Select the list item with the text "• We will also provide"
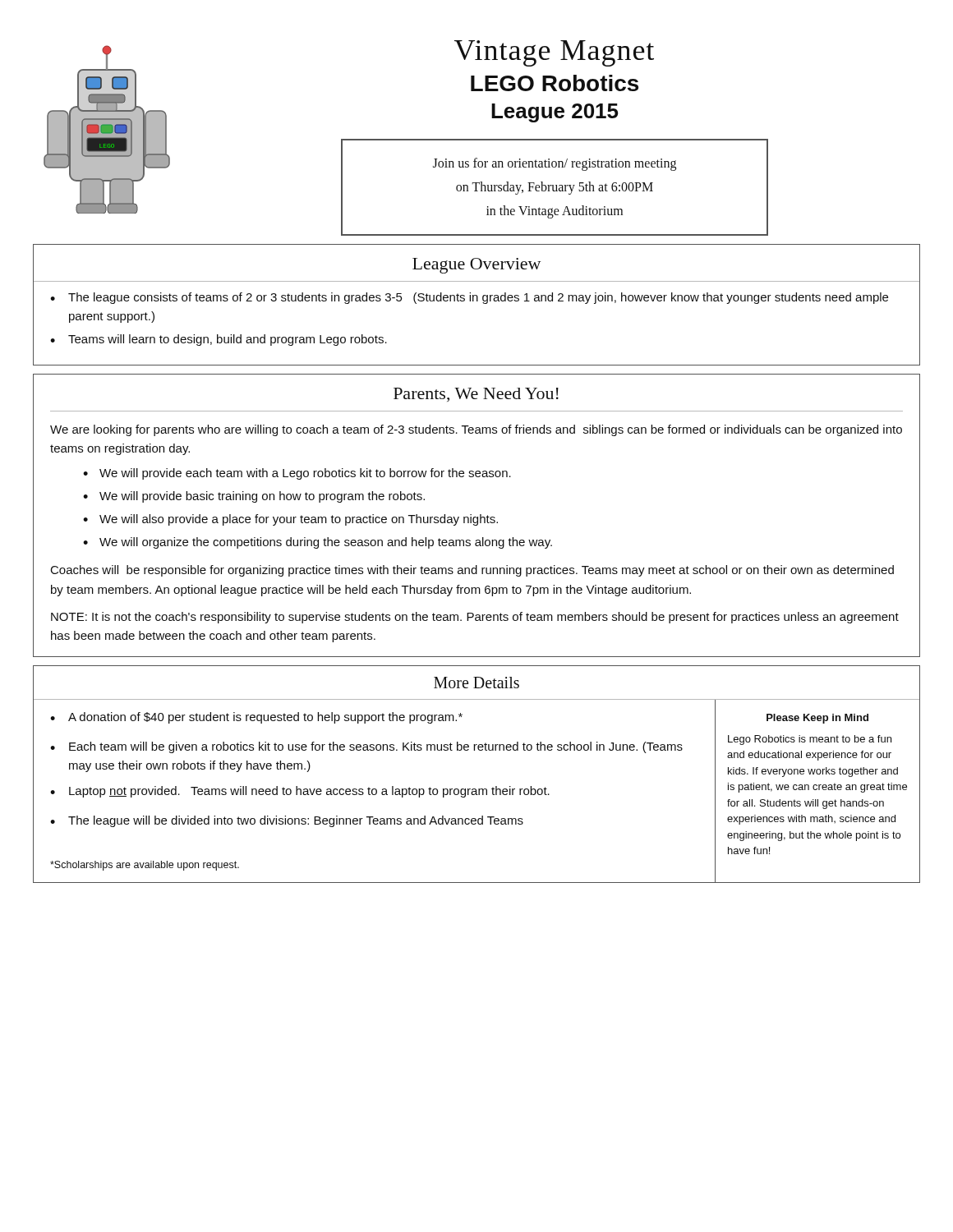 pyautogui.click(x=291, y=521)
